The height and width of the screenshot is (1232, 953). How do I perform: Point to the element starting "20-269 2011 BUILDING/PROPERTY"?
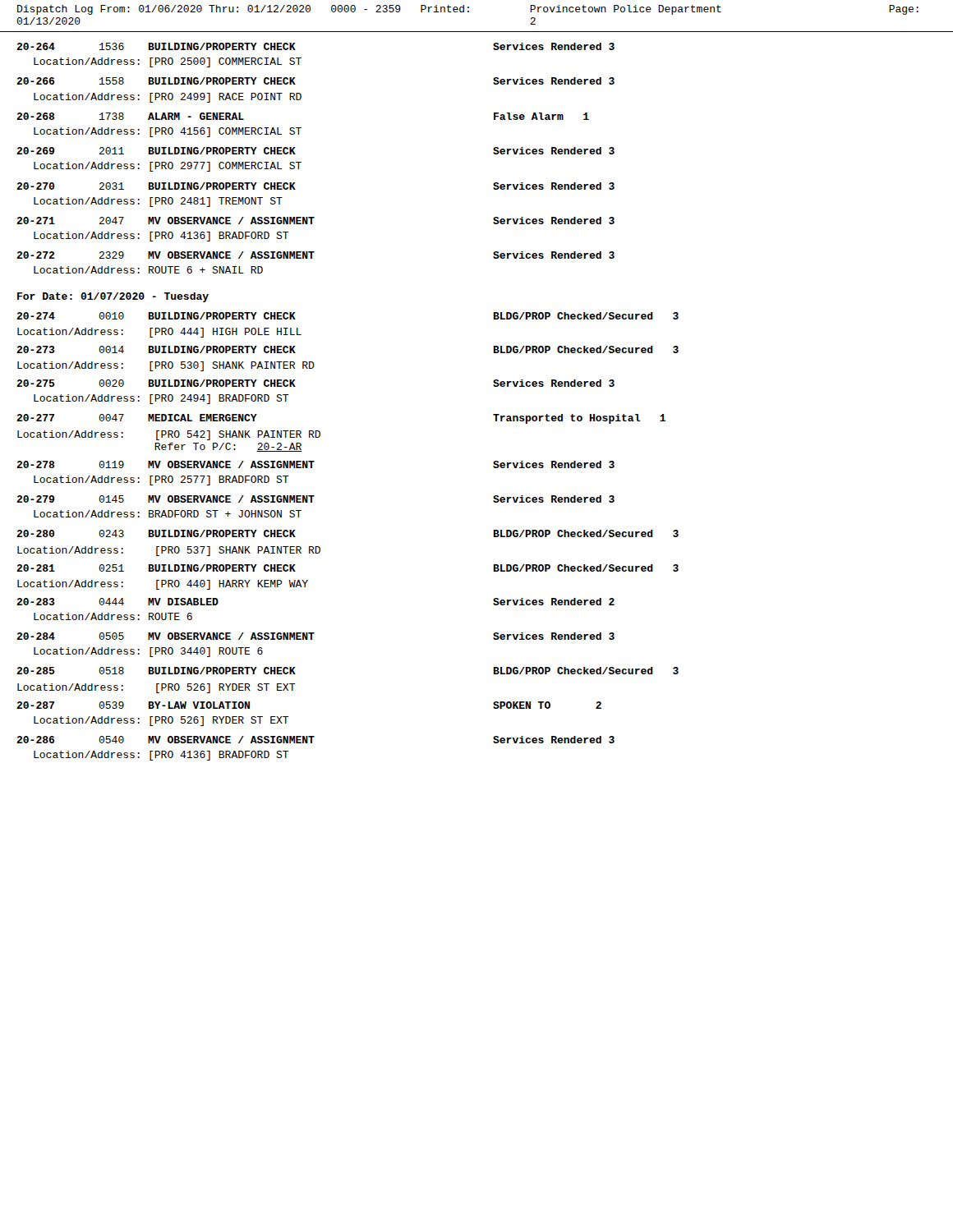39,151
